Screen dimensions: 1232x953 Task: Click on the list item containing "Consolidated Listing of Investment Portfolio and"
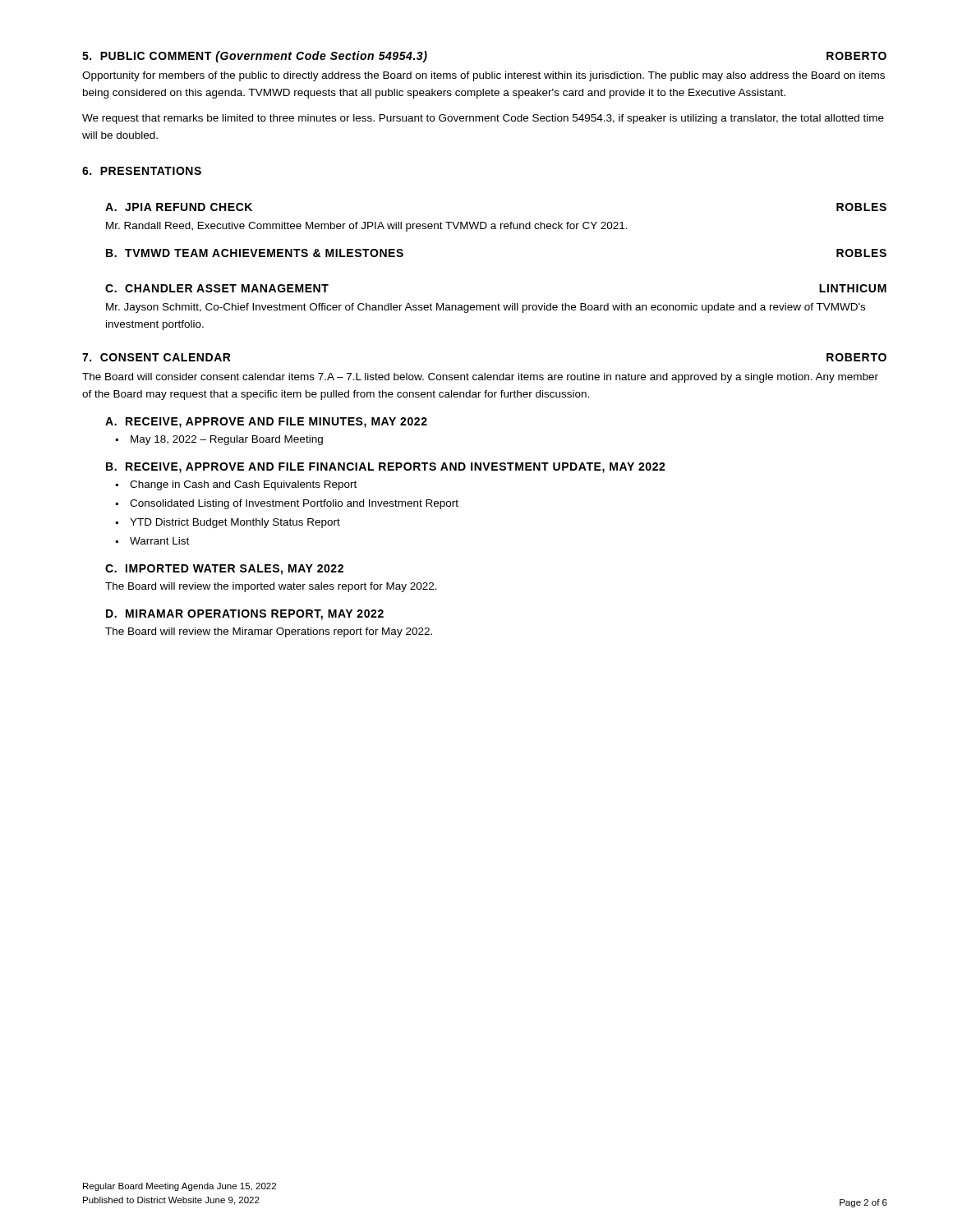(x=294, y=503)
